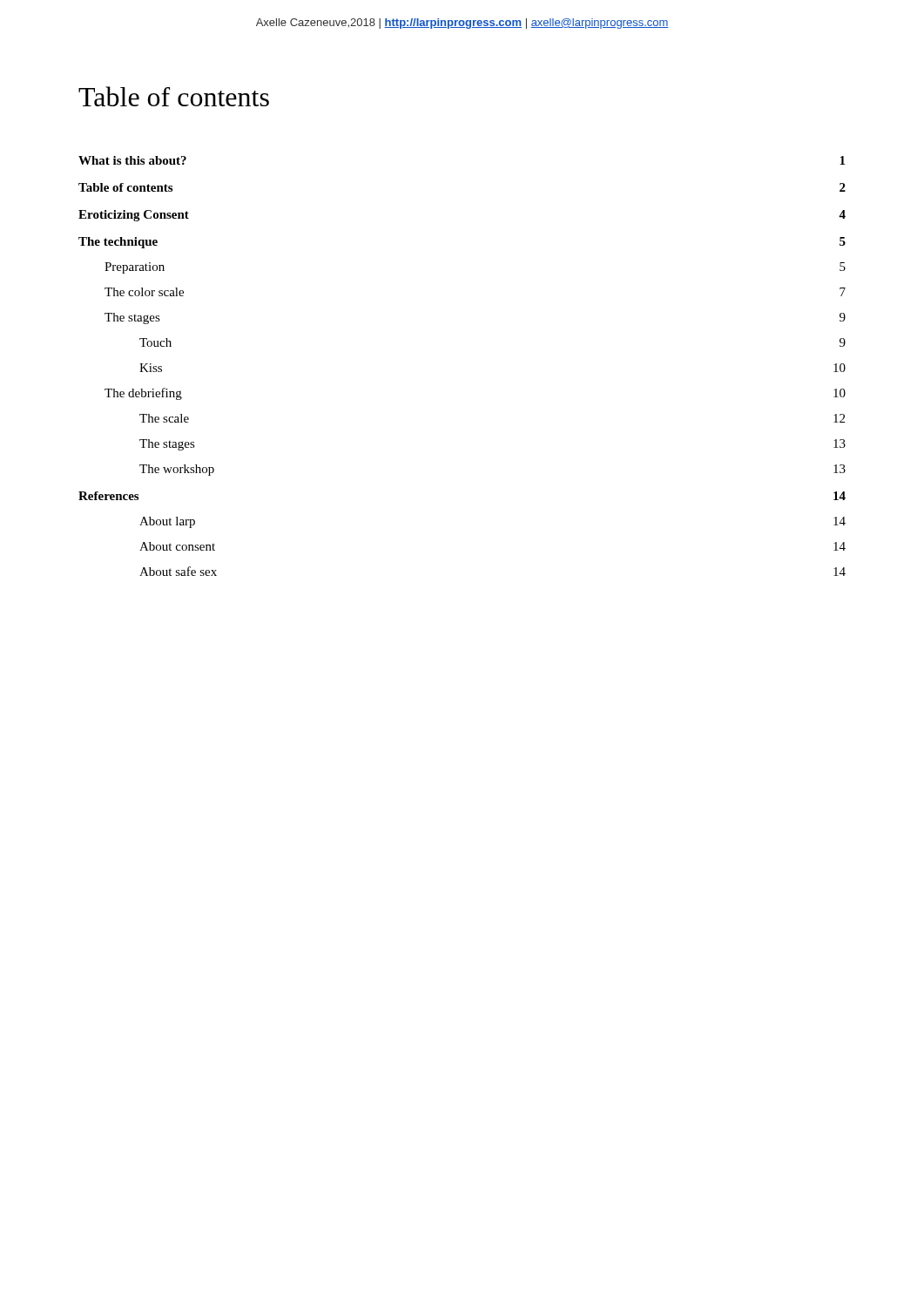
Task: Point to "About consent 14"
Action: click(x=182, y=547)
